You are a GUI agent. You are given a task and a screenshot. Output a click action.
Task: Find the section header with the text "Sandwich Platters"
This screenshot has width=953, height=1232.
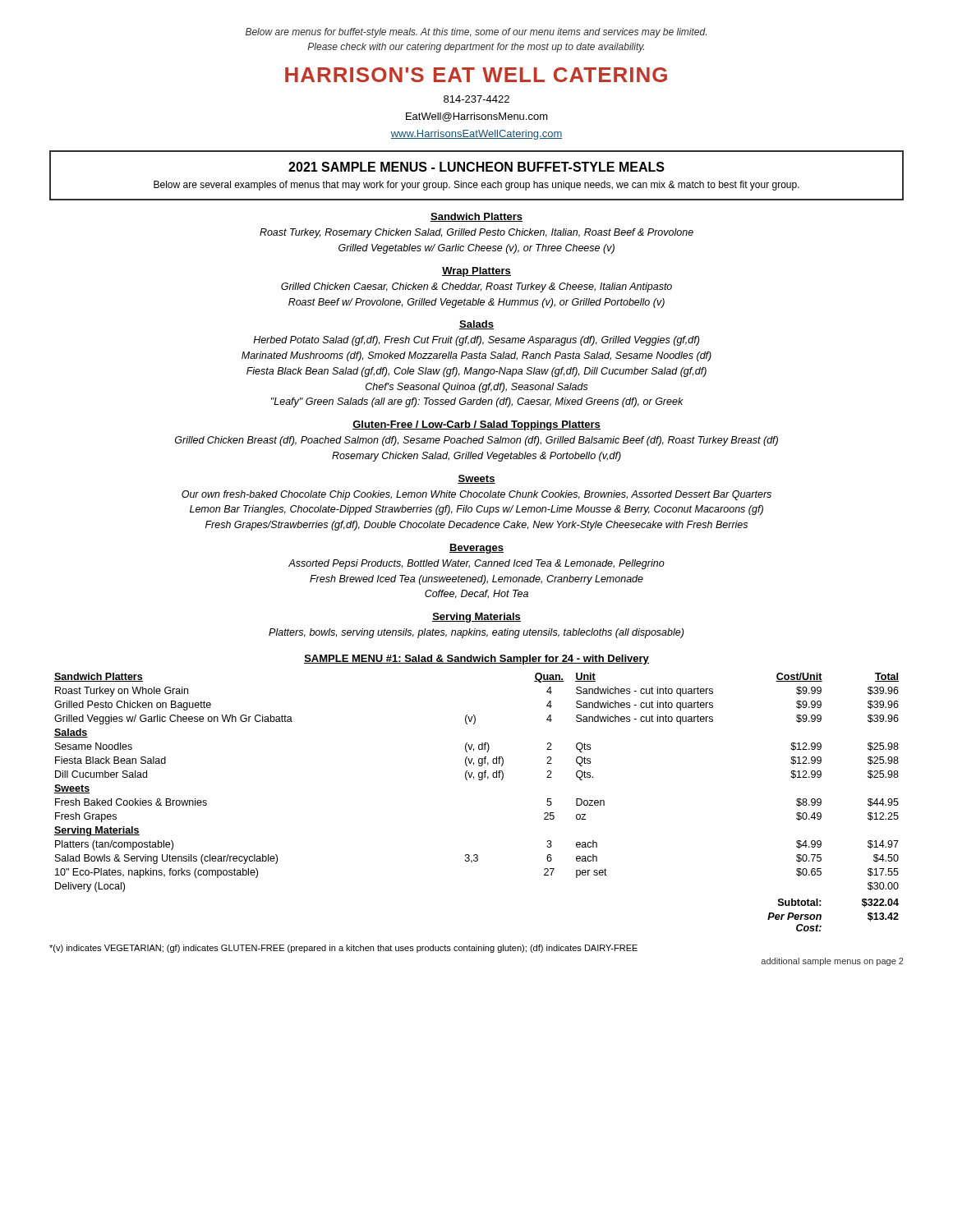(476, 217)
